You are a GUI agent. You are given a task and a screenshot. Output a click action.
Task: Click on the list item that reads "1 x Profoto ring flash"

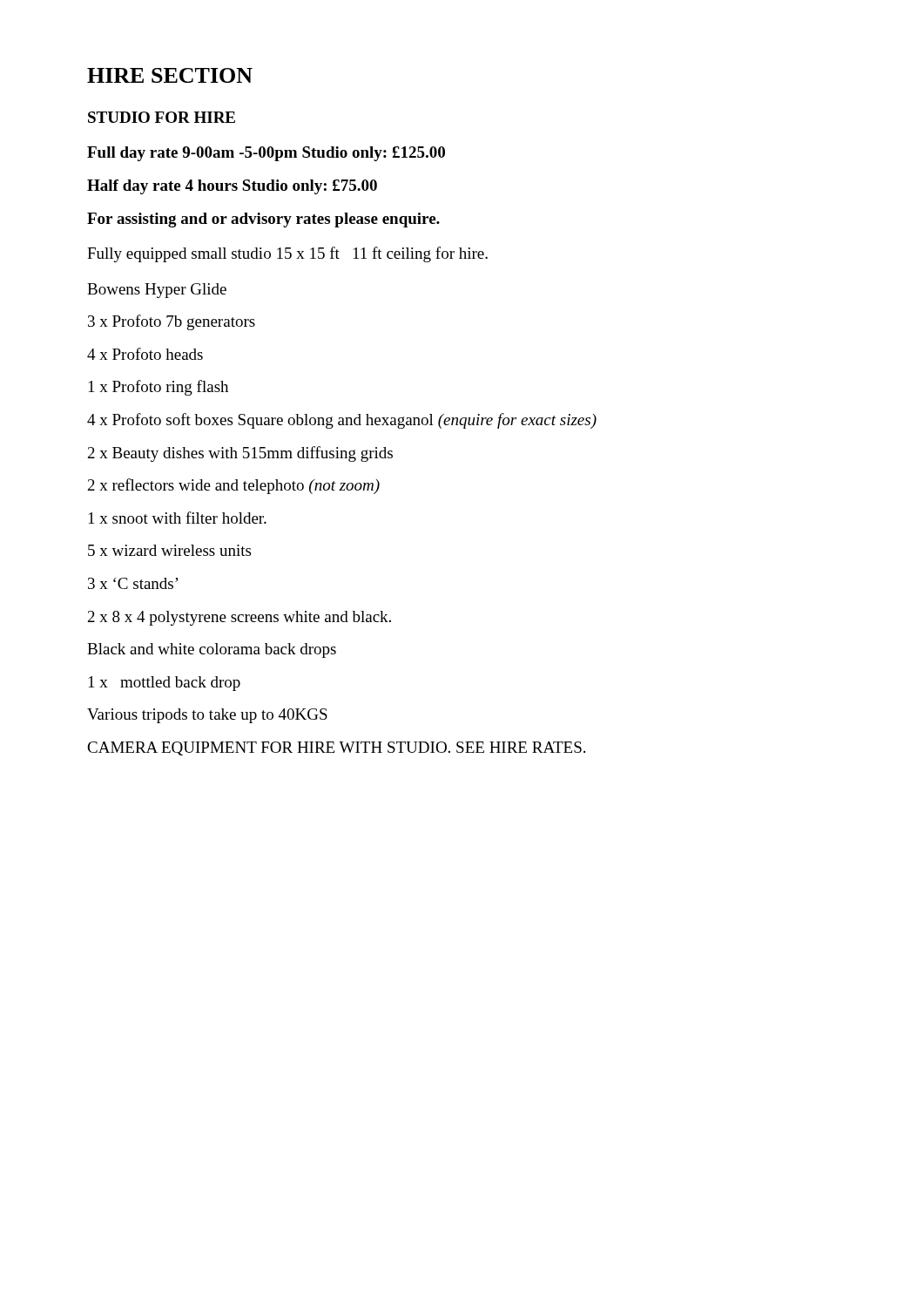point(158,387)
